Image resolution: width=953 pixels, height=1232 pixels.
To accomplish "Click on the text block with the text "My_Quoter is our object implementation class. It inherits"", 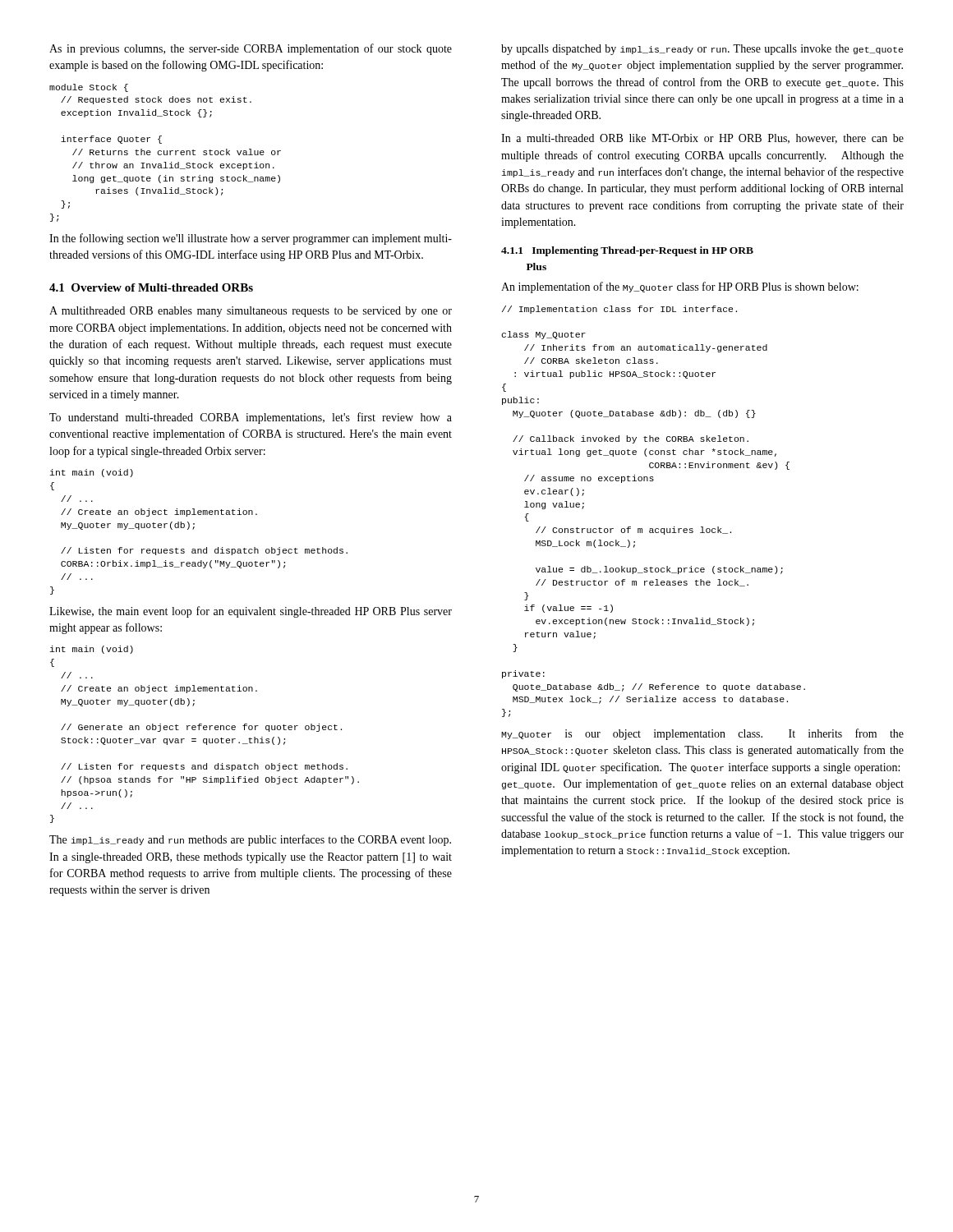I will [x=702, y=793].
